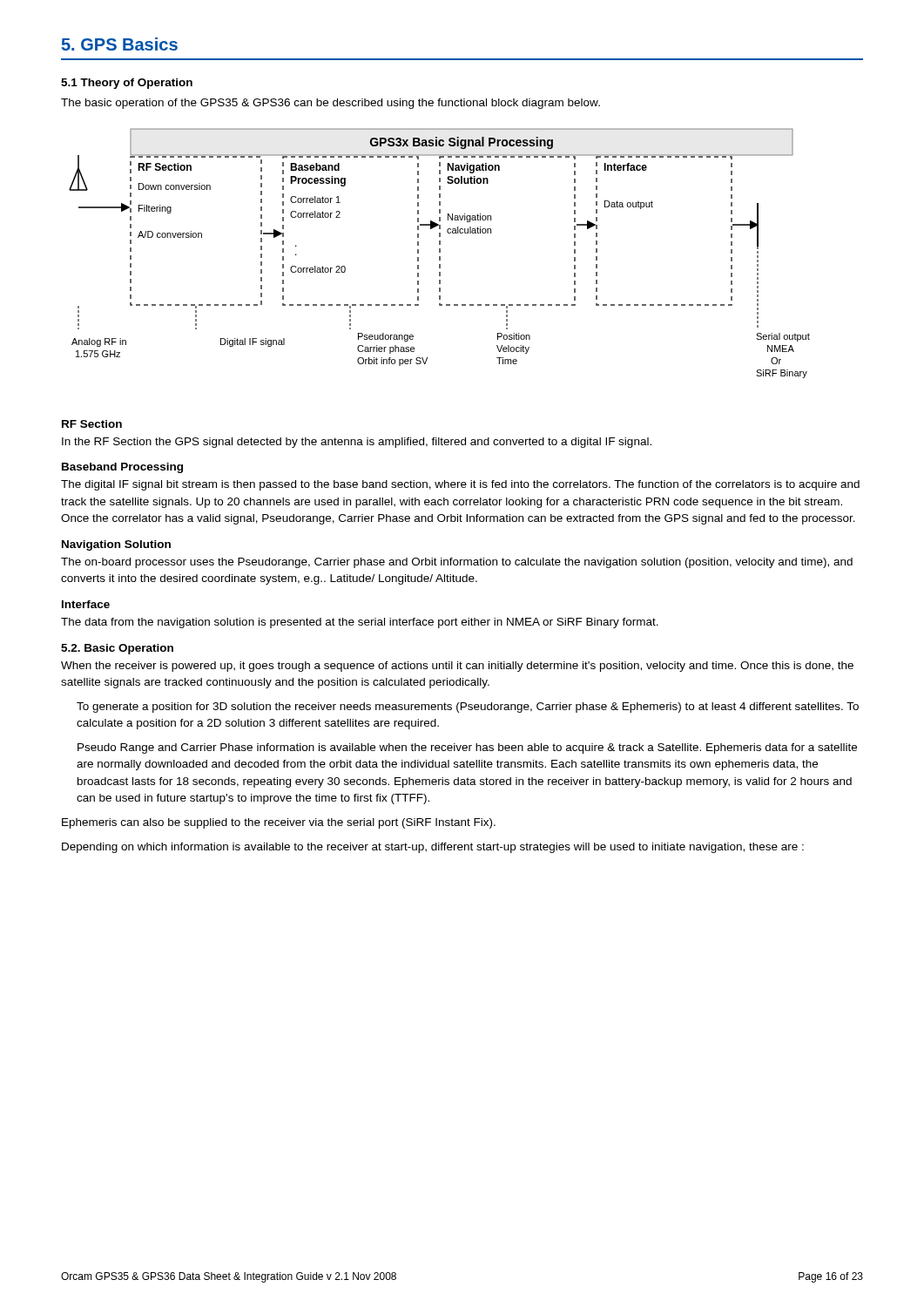Viewport: 924px width, 1307px height.
Task: Select the text block containing "Ephemeris can also be"
Action: point(462,822)
